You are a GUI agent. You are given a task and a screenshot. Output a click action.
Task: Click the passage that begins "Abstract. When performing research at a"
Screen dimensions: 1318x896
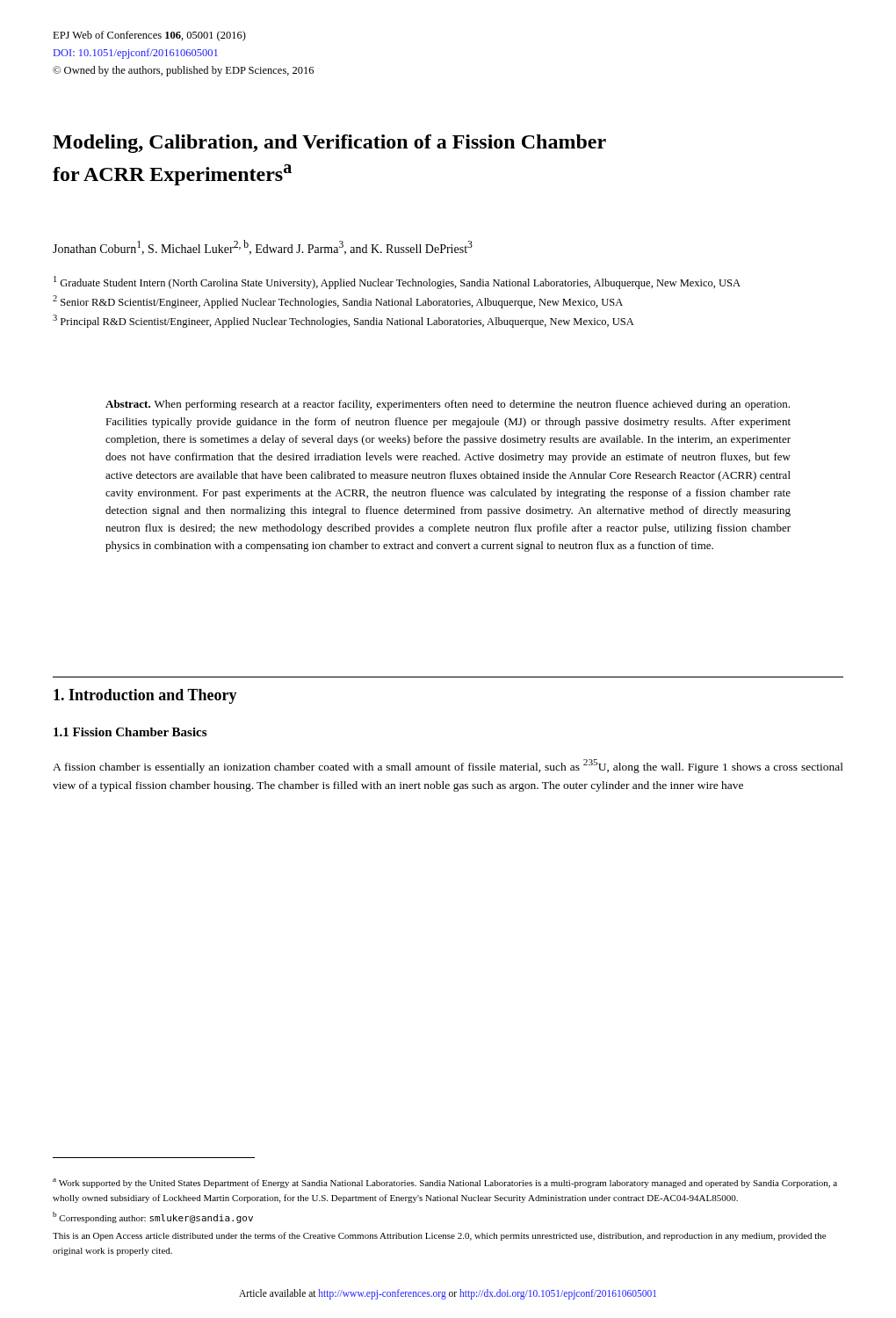448,475
